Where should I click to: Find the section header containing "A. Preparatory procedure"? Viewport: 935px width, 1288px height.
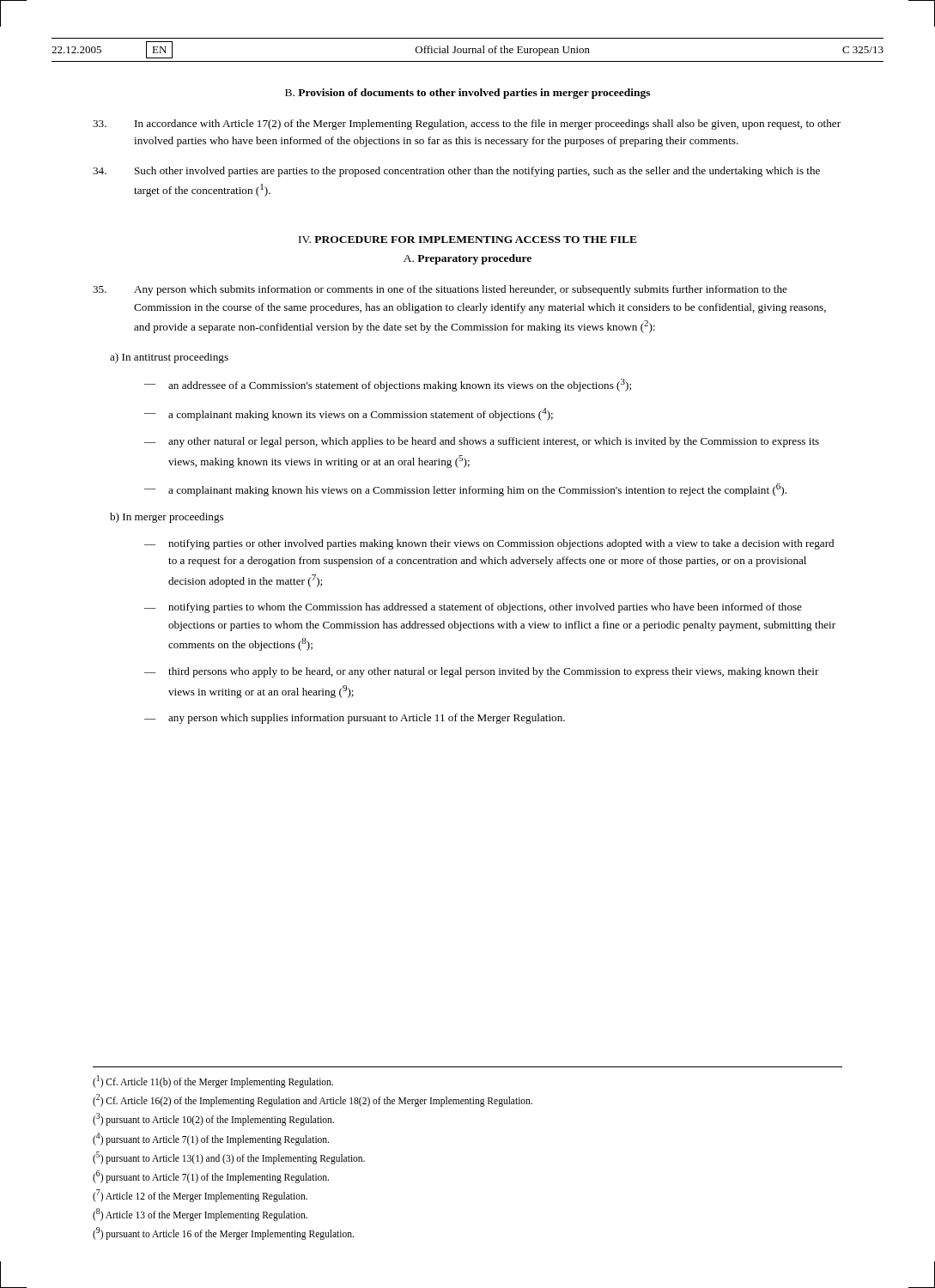(x=468, y=258)
